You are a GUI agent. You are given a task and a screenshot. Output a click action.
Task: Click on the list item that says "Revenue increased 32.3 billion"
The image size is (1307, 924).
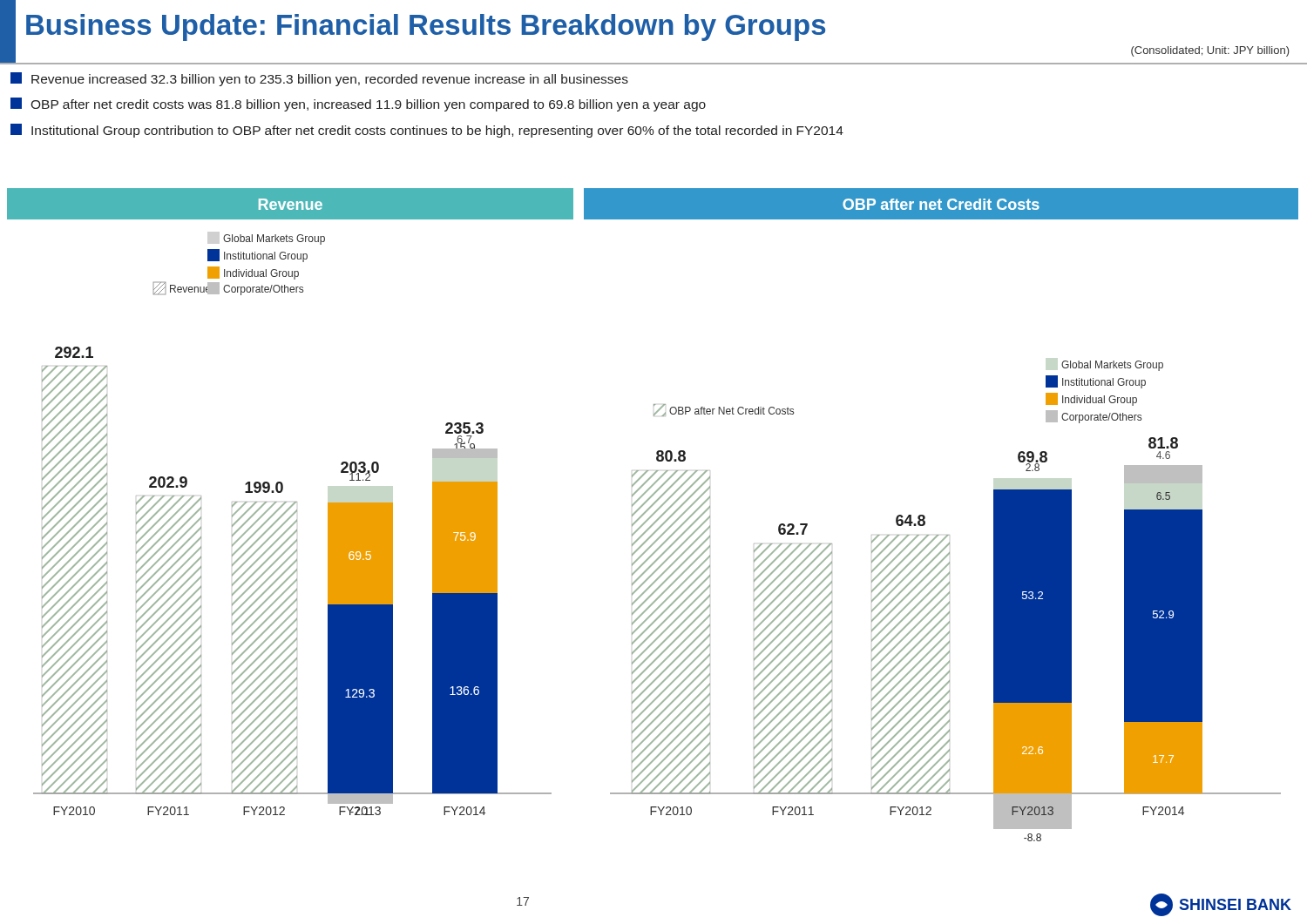(319, 79)
